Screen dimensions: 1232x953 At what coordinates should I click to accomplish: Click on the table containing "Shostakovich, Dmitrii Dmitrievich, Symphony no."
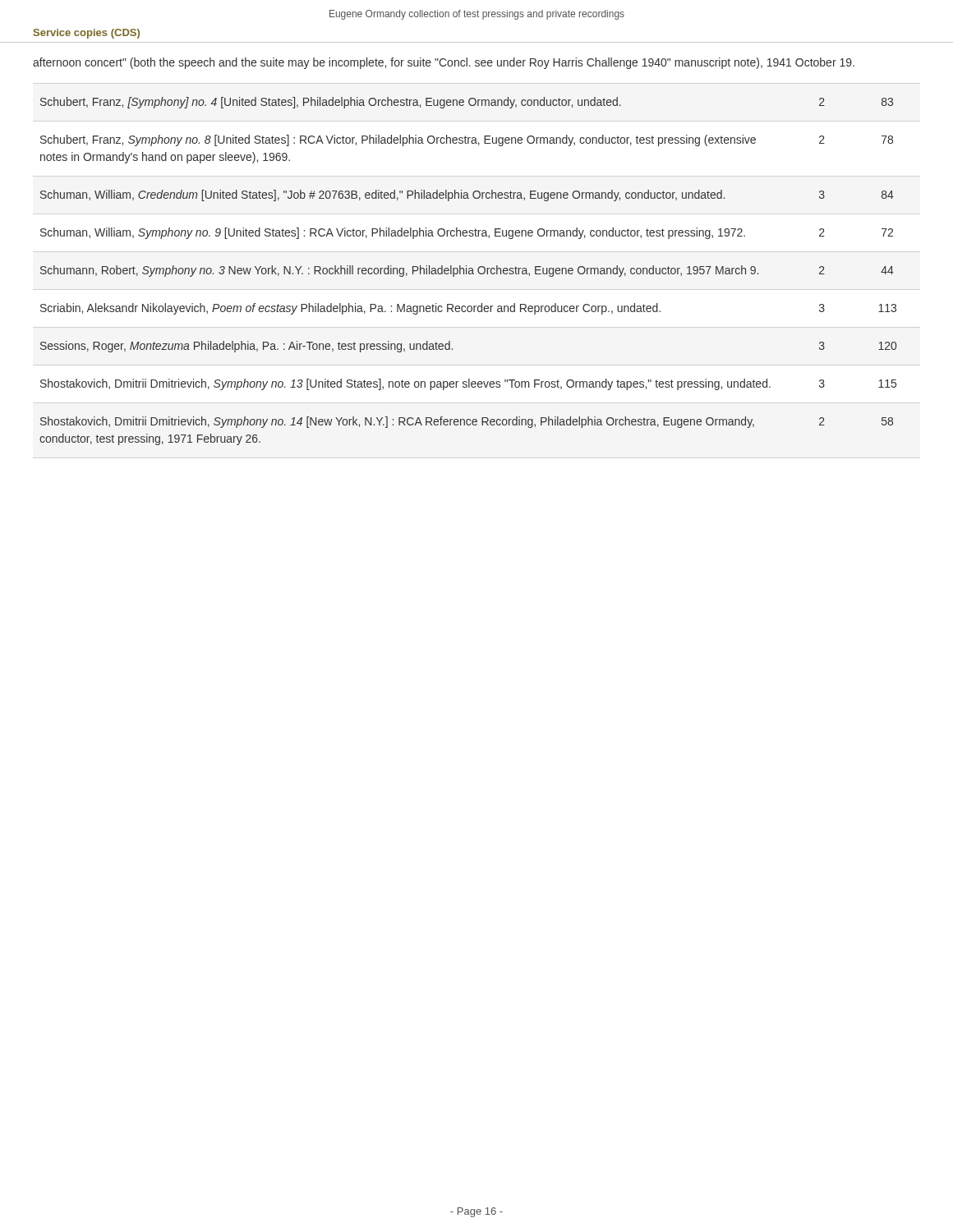tap(476, 271)
